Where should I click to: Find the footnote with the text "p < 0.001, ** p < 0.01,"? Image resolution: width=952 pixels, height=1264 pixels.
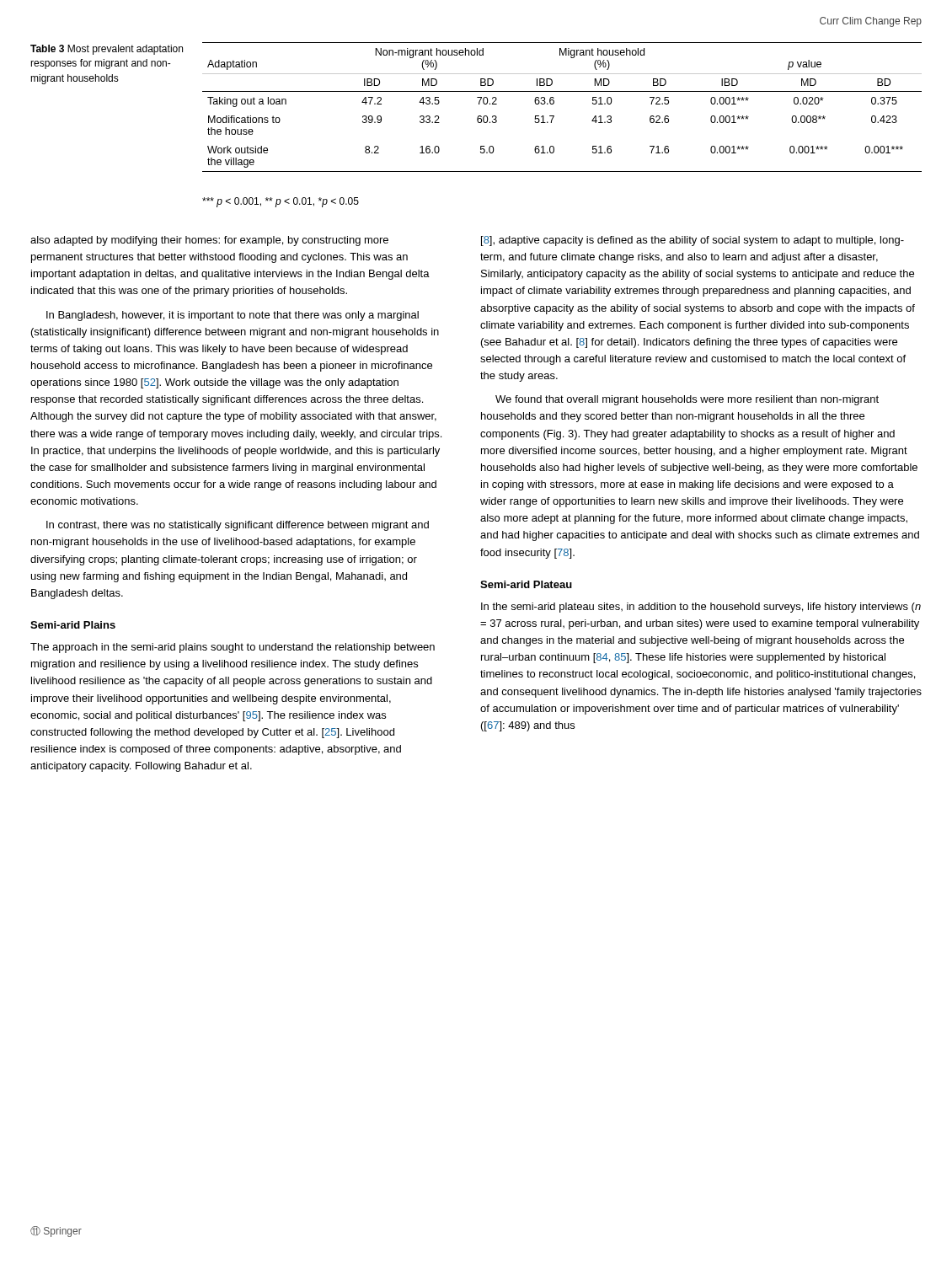pyautogui.click(x=281, y=201)
